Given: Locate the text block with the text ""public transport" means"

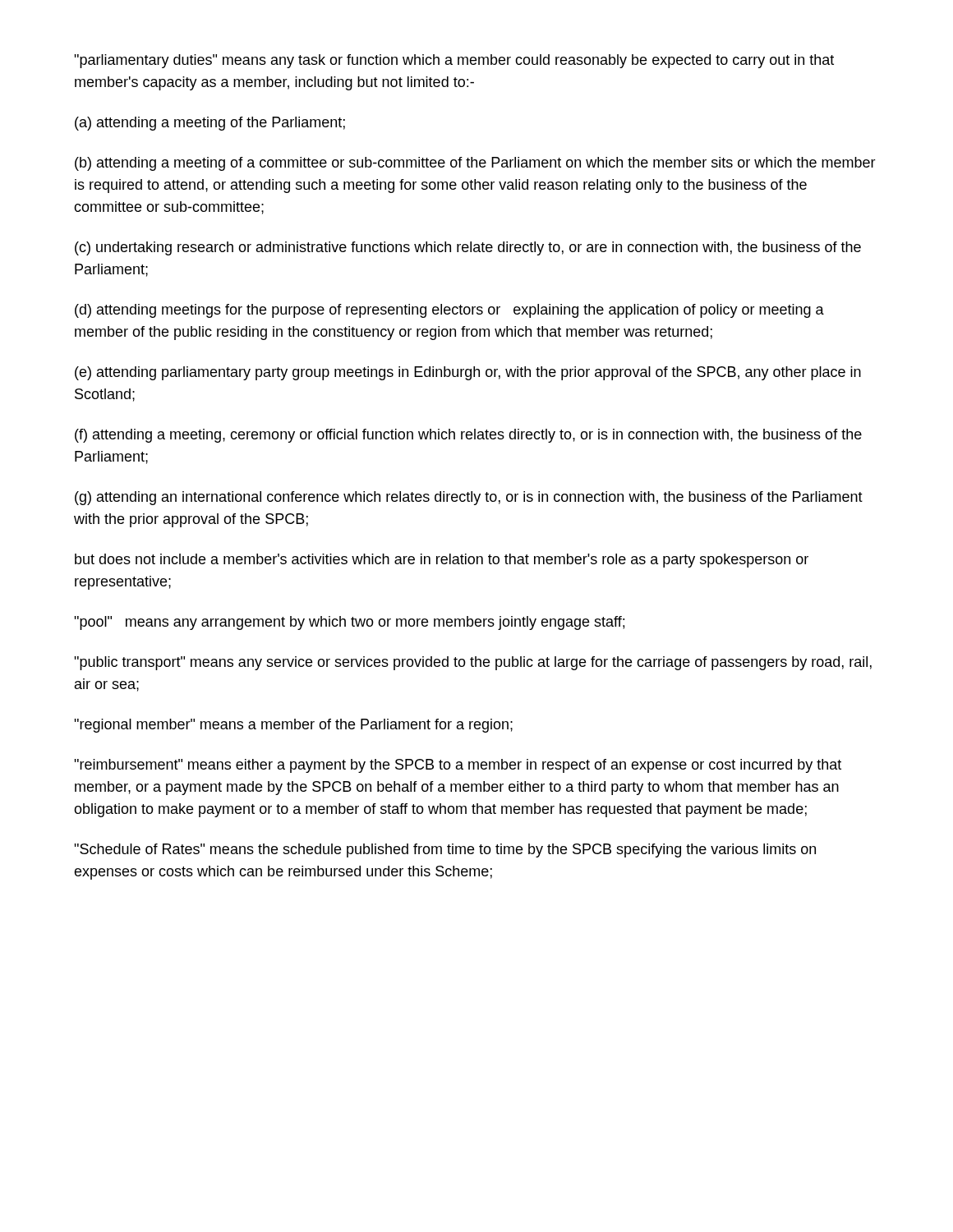Looking at the screenshot, I should tap(473, 673).
